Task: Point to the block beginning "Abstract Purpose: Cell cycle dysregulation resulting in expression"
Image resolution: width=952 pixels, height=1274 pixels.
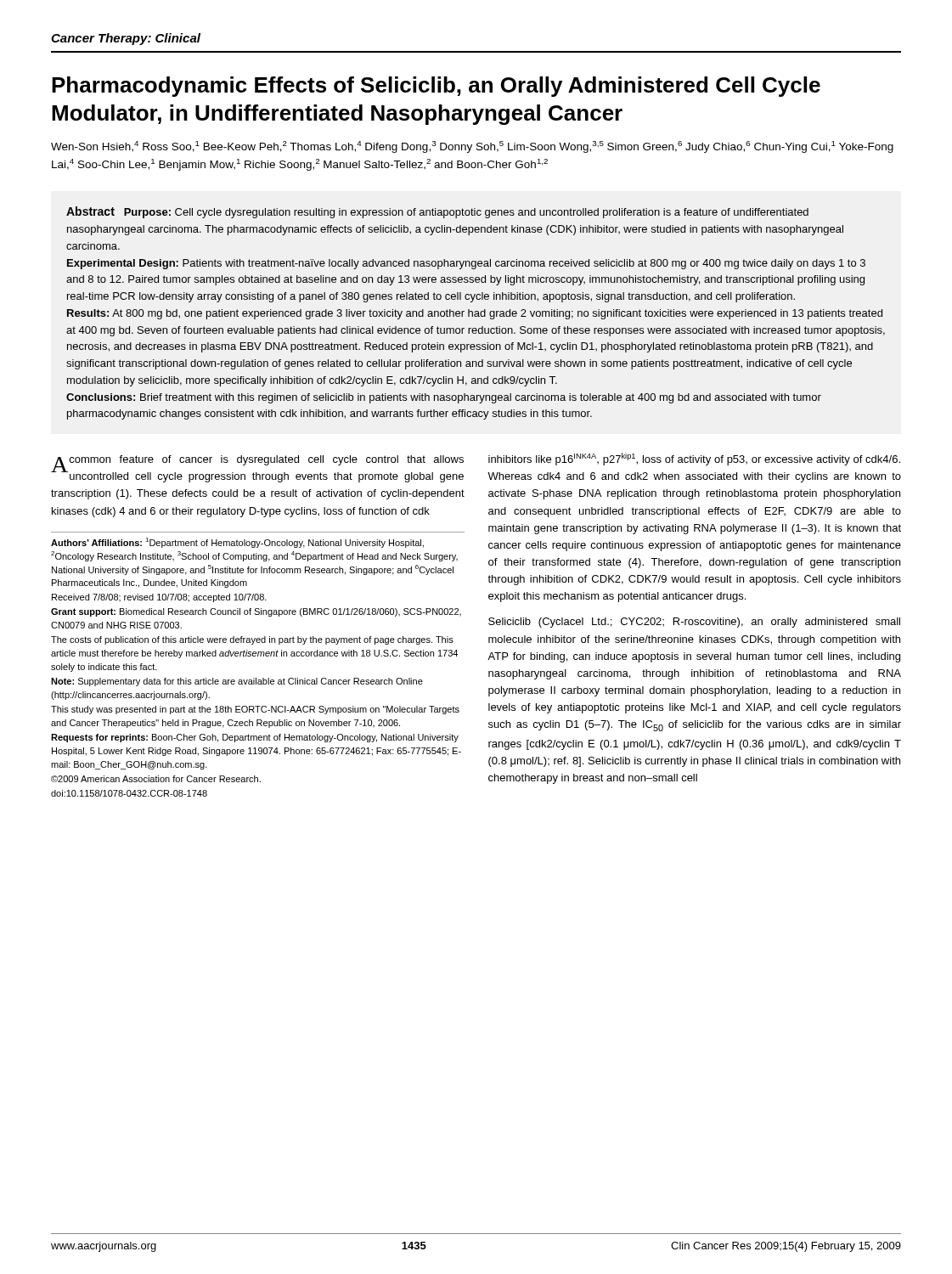Action: (x=476, y=312)
